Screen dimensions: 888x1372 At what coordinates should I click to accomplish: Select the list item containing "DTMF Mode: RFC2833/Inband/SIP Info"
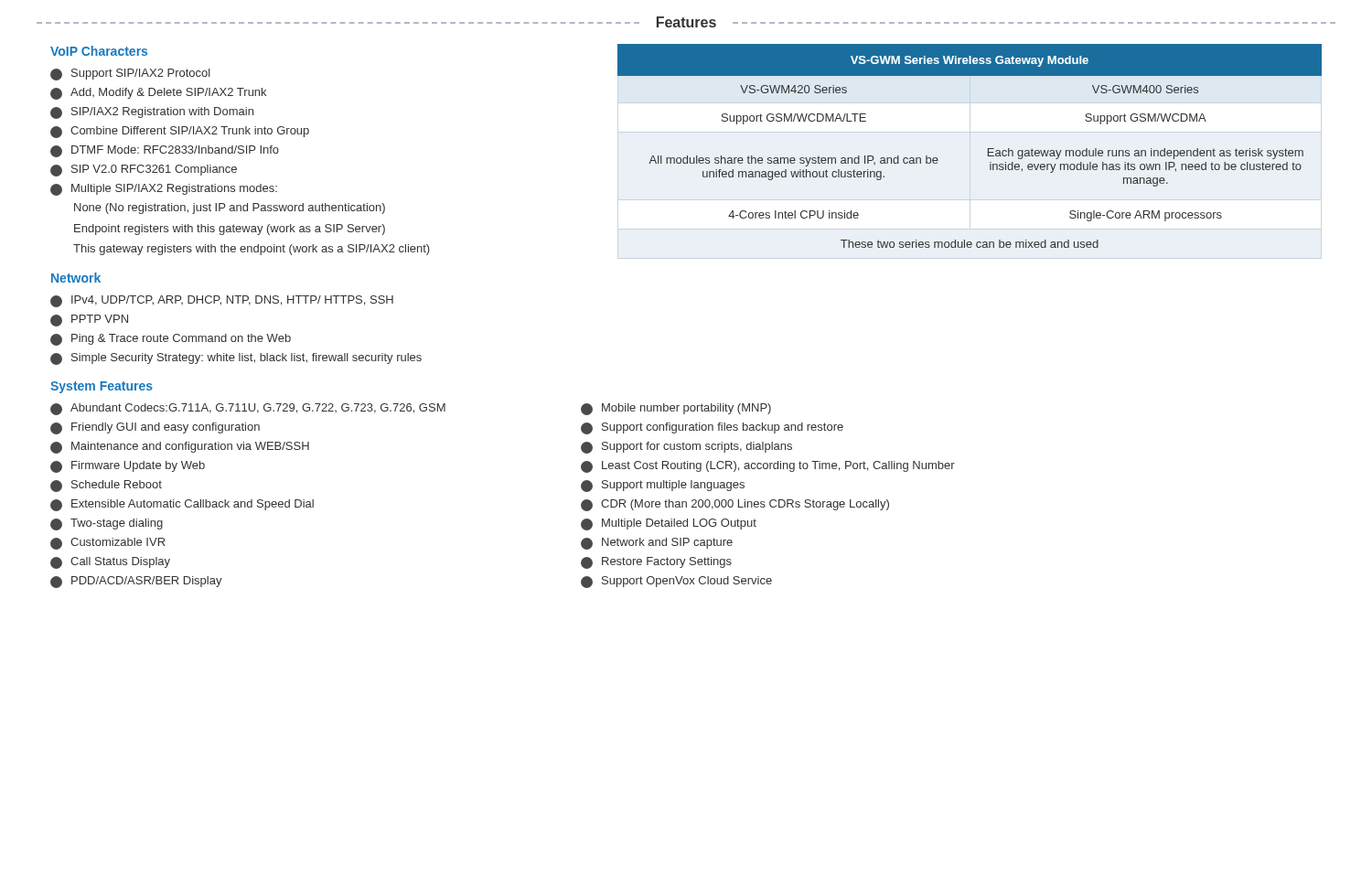pos(165,150)
